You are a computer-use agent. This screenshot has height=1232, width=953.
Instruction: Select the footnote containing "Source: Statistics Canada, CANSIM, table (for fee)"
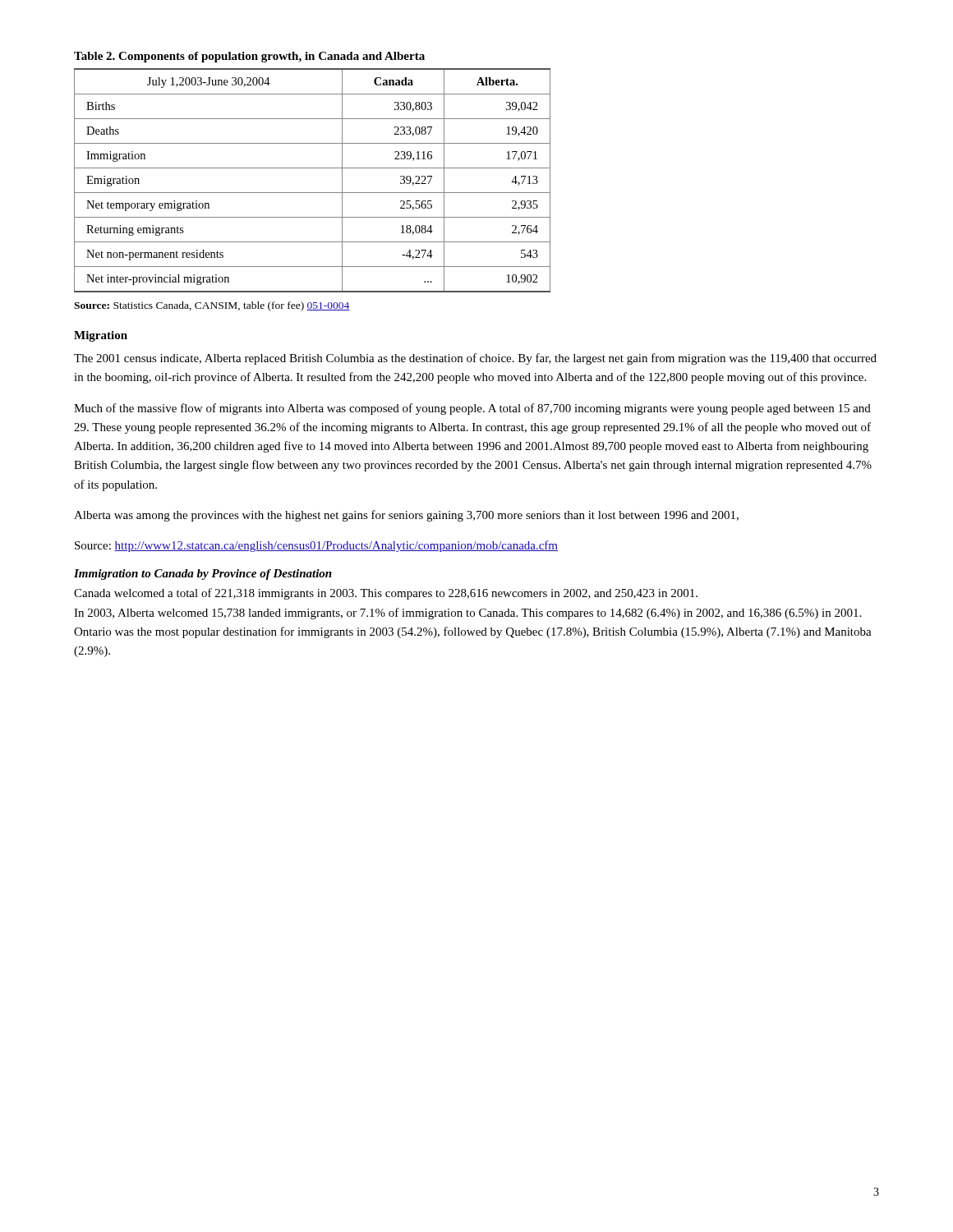point(212,305)
